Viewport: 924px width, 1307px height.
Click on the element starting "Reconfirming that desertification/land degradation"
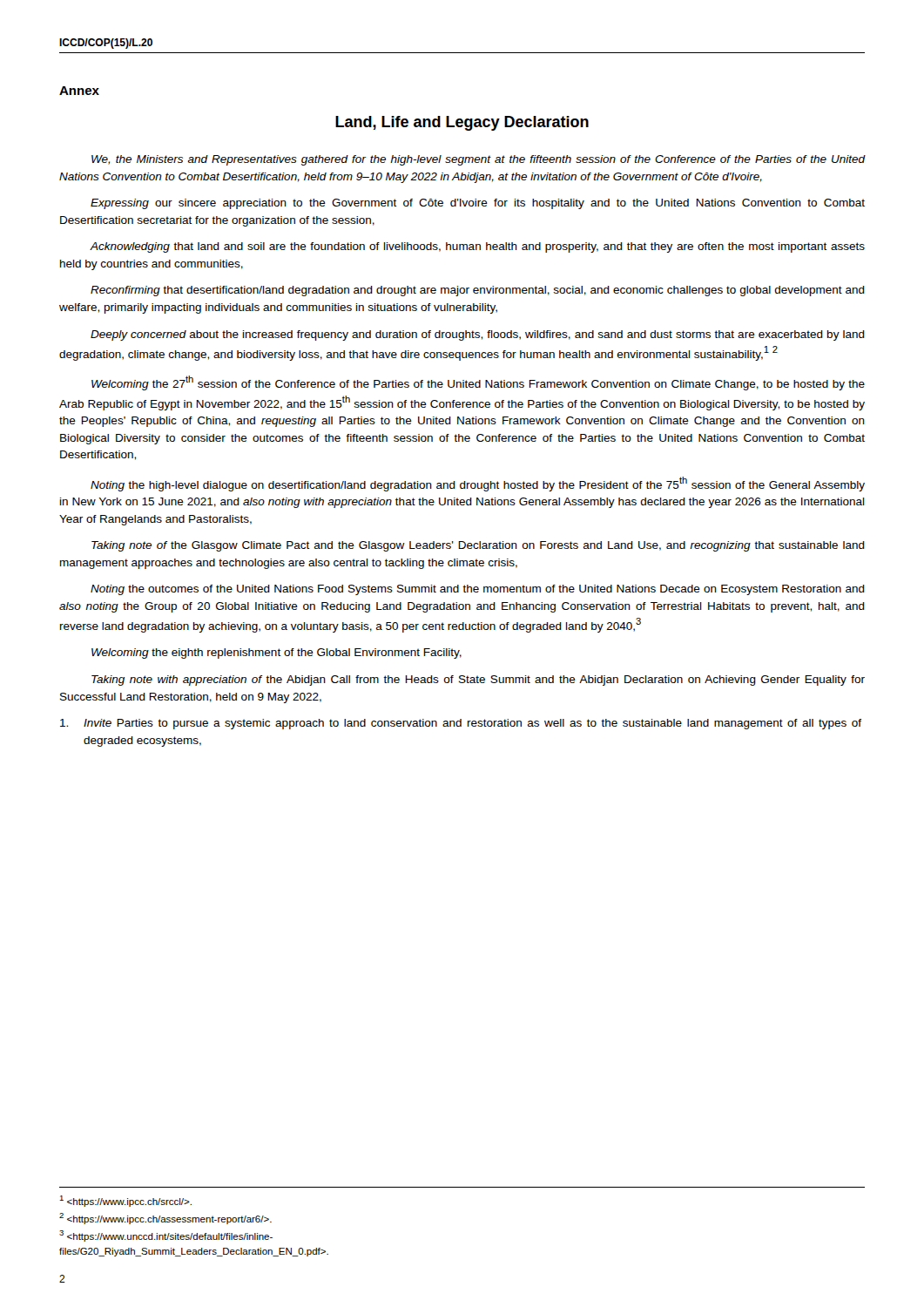pyautogui.click(x=462, y=299)
